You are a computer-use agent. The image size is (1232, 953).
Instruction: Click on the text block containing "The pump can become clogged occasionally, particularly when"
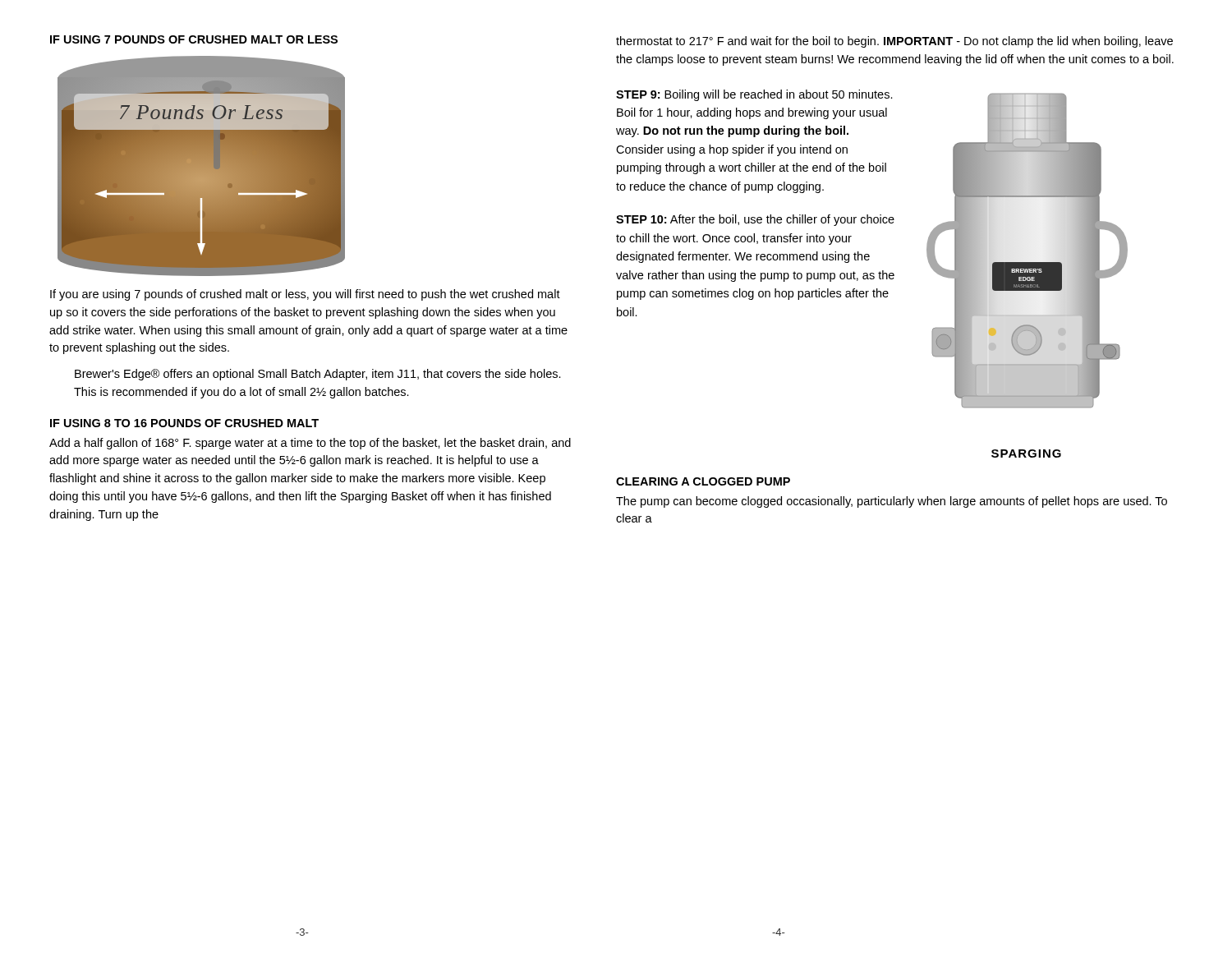pos(892,510)
